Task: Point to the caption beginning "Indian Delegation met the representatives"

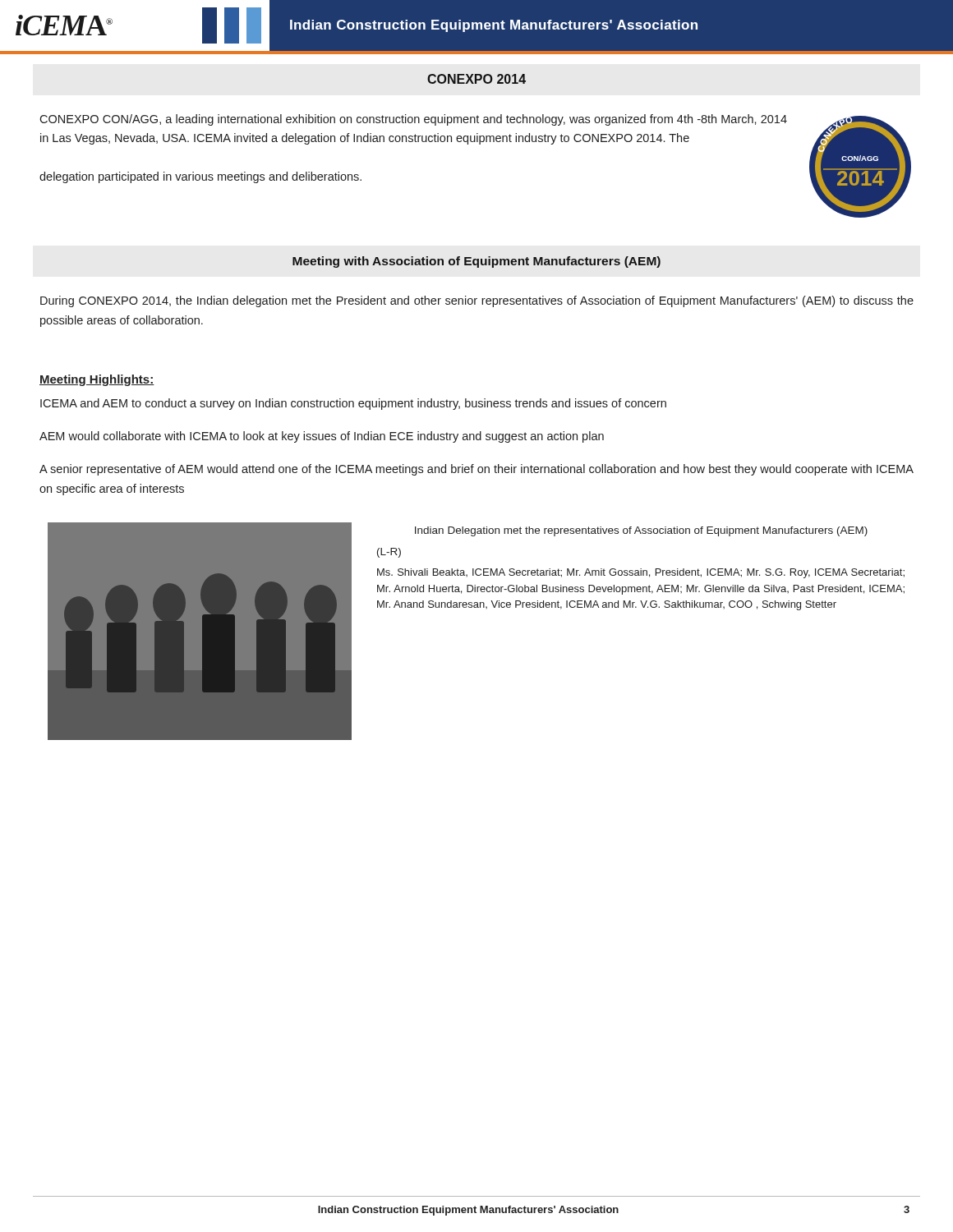Action: click(x=641, y=567)
